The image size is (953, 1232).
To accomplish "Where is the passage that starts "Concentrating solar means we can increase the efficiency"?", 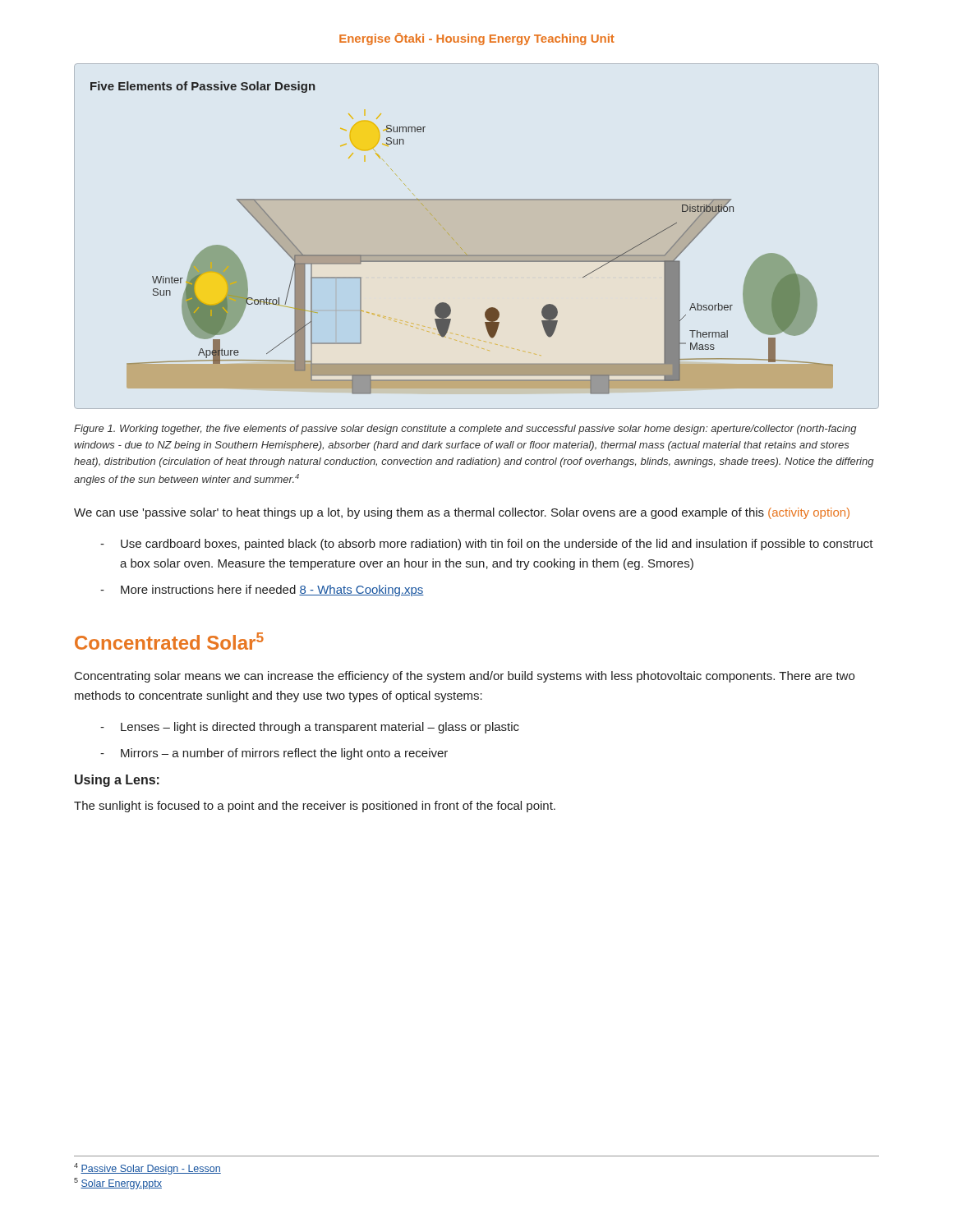I will [464, 685].
